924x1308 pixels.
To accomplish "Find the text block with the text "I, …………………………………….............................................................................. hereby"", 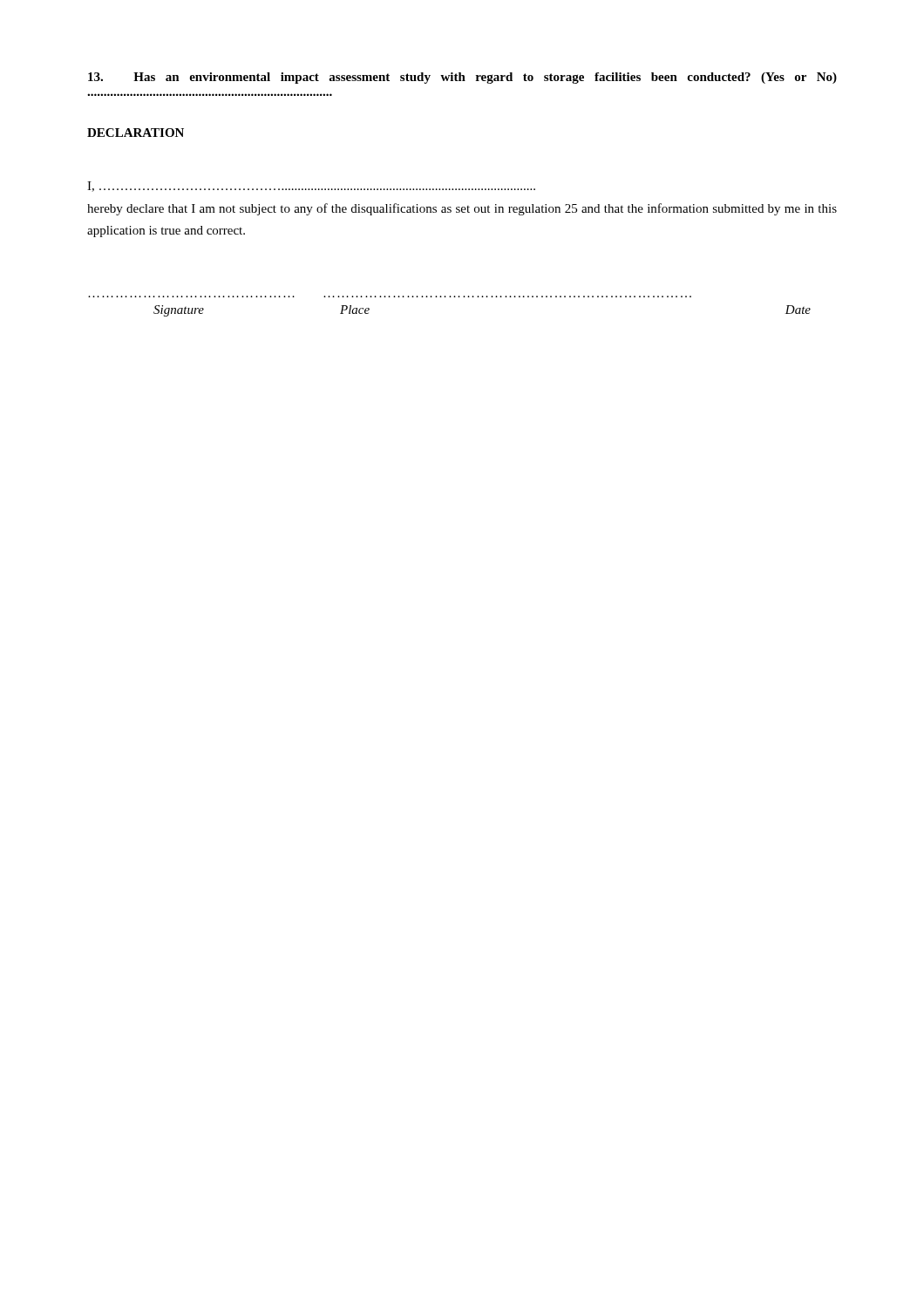I will [462, 208].
